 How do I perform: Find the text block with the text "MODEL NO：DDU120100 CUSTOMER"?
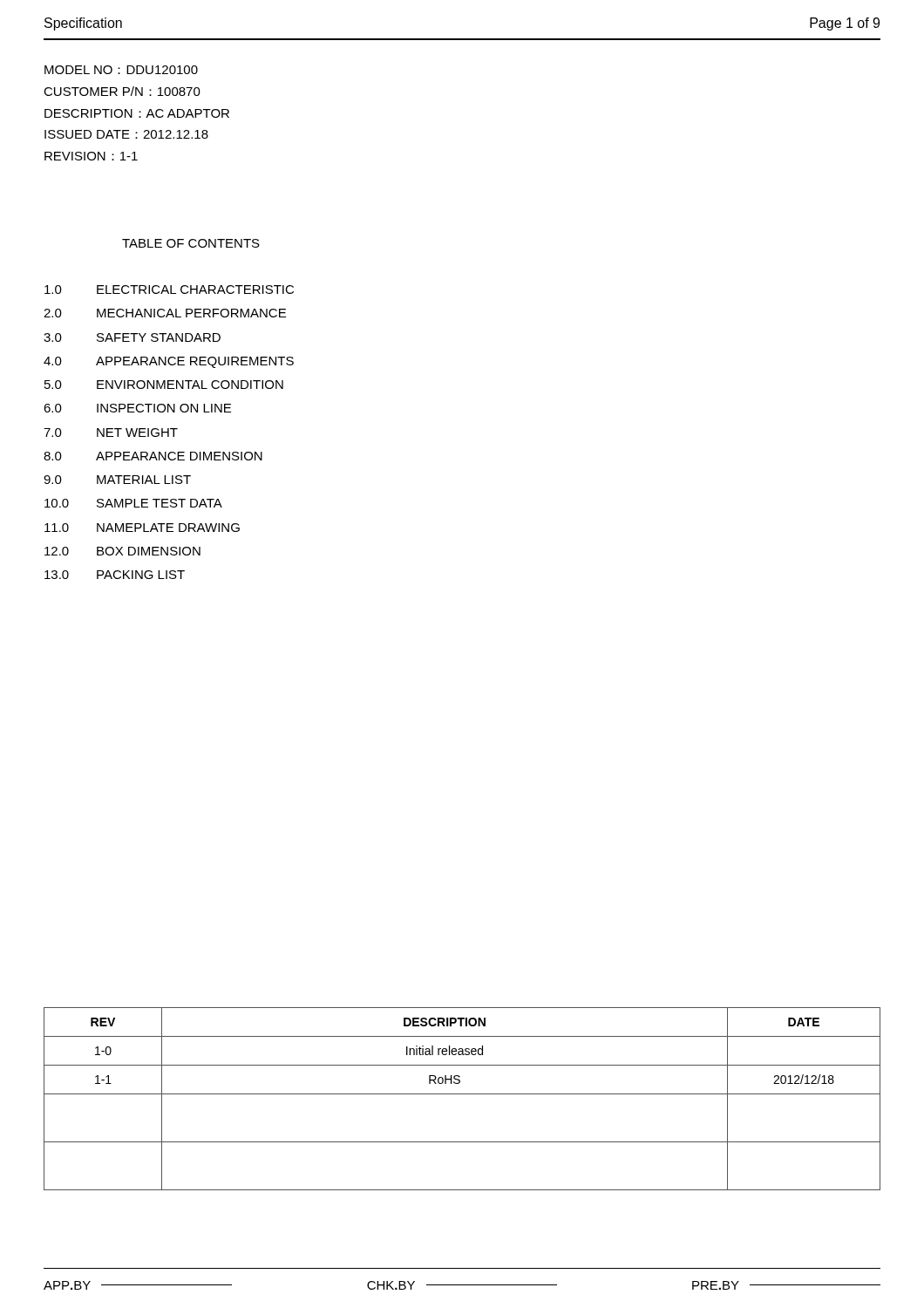[x=137, y=112]
